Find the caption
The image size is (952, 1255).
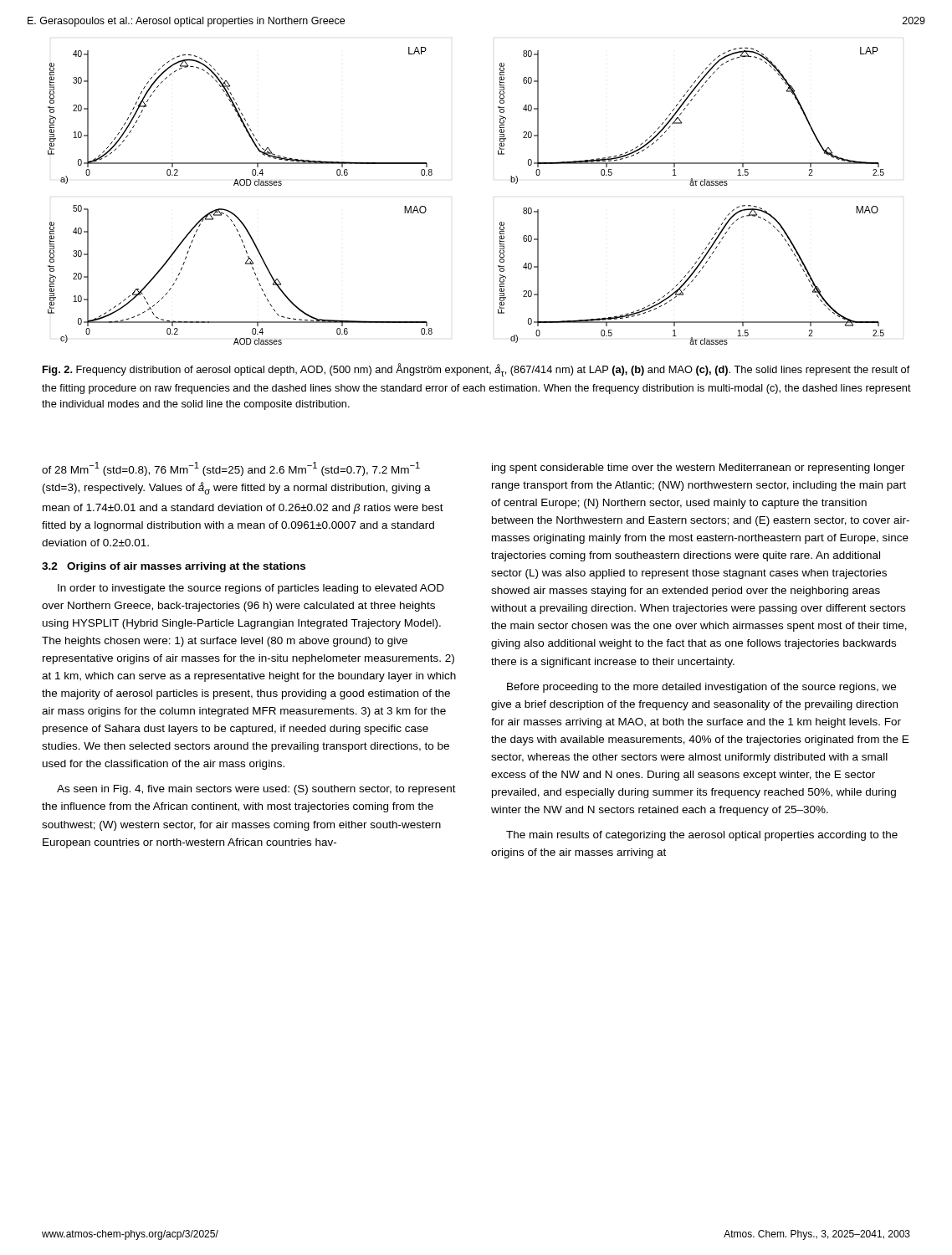476,386
